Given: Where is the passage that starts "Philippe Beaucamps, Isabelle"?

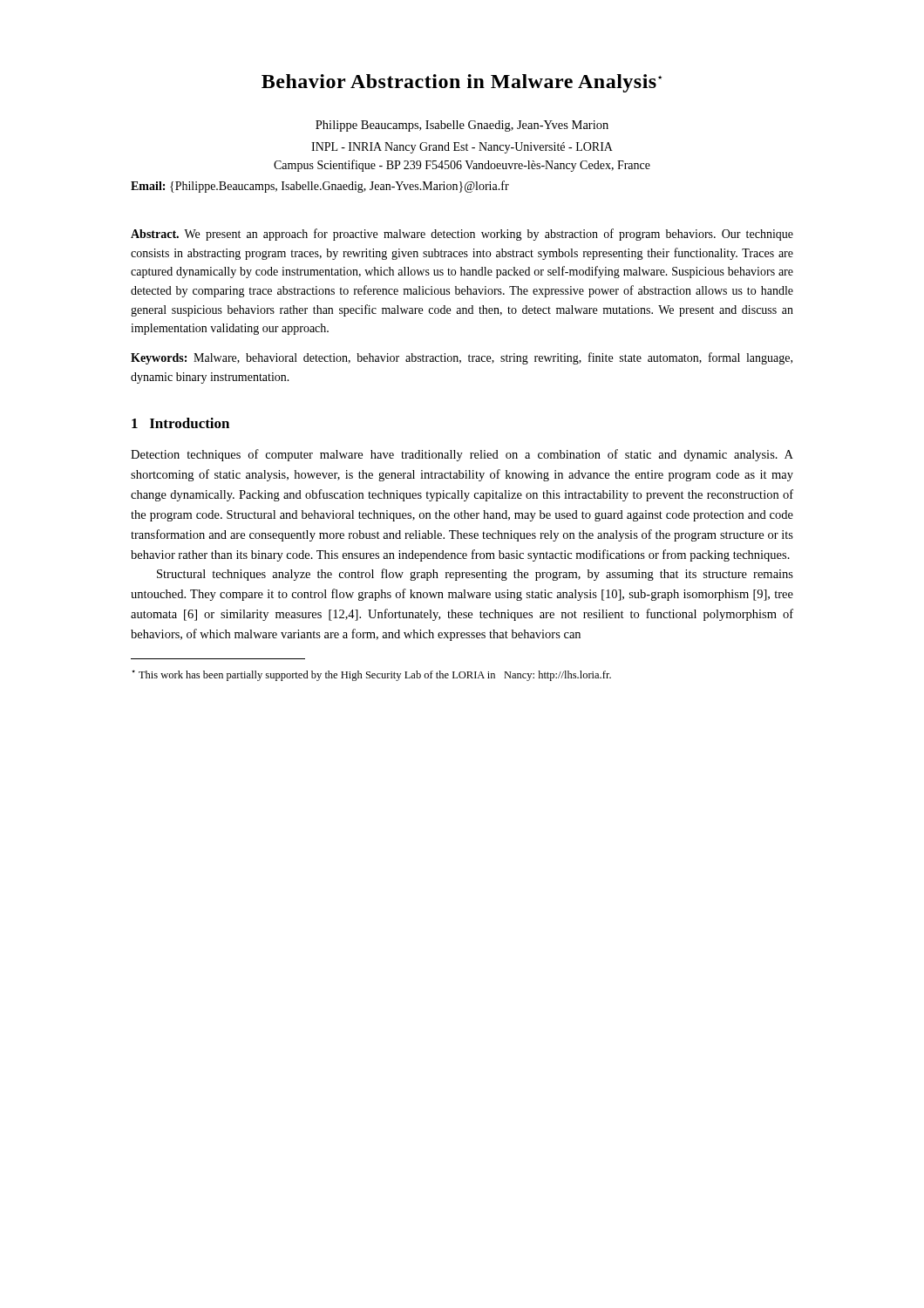Looking at the screenshot, I should (x=462, y=125).
